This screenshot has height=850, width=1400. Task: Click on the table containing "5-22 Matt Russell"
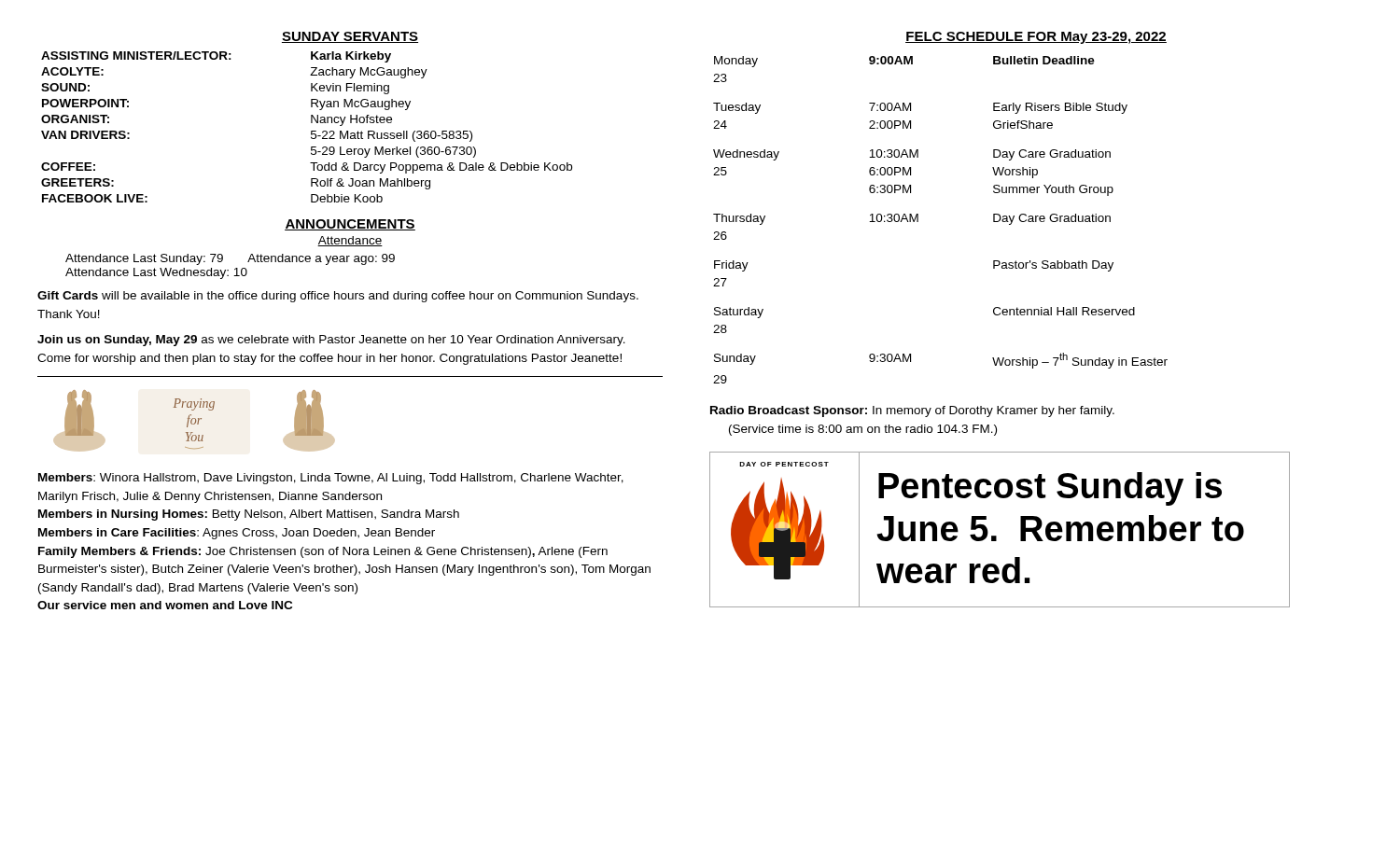pyautogui.click(x=350, y=127)
